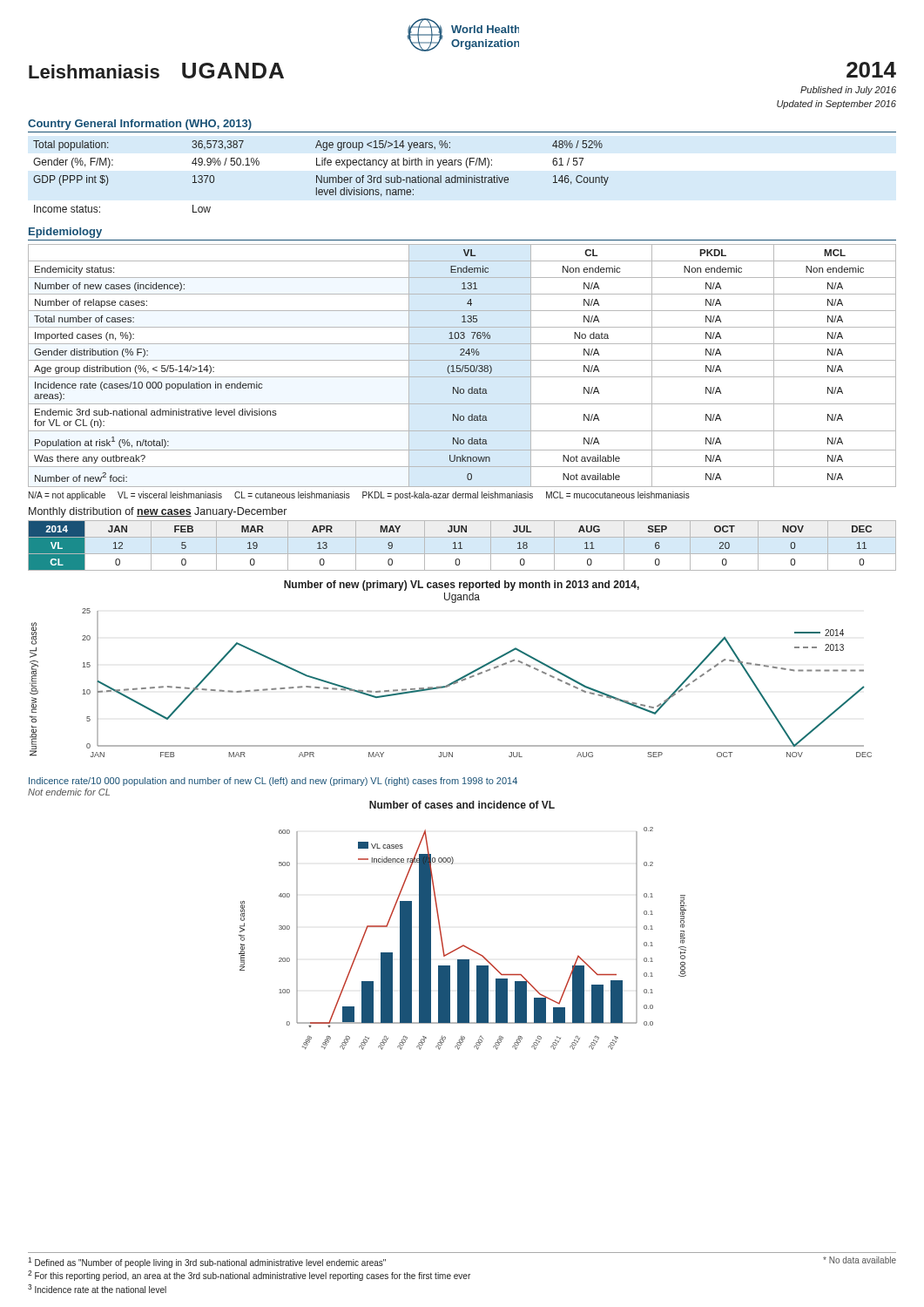Point to the region starting "2 For this reporting period, an area at"

(249, 1275)
